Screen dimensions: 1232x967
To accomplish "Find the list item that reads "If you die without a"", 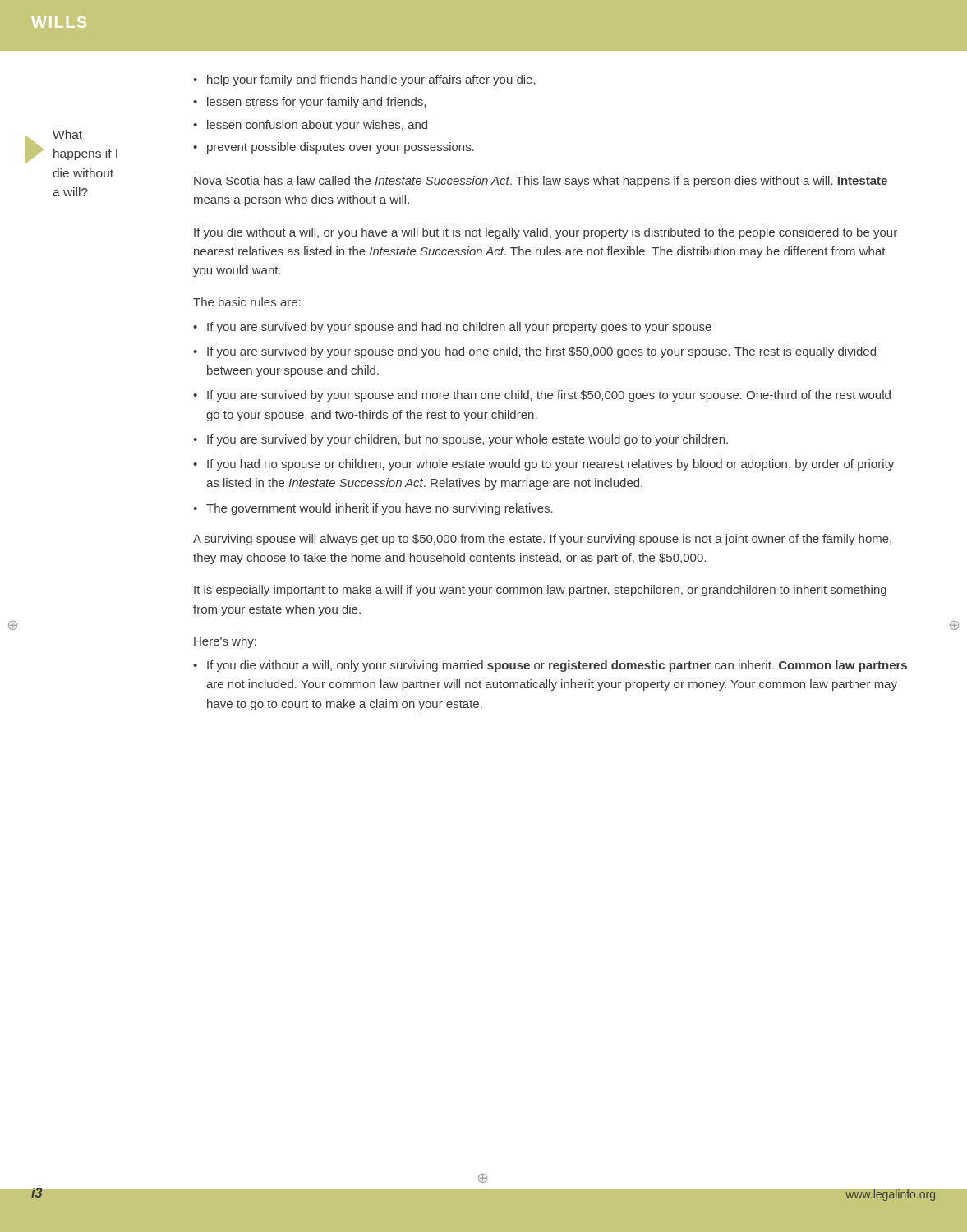I will pyautogui.click(x=550, y=684).
